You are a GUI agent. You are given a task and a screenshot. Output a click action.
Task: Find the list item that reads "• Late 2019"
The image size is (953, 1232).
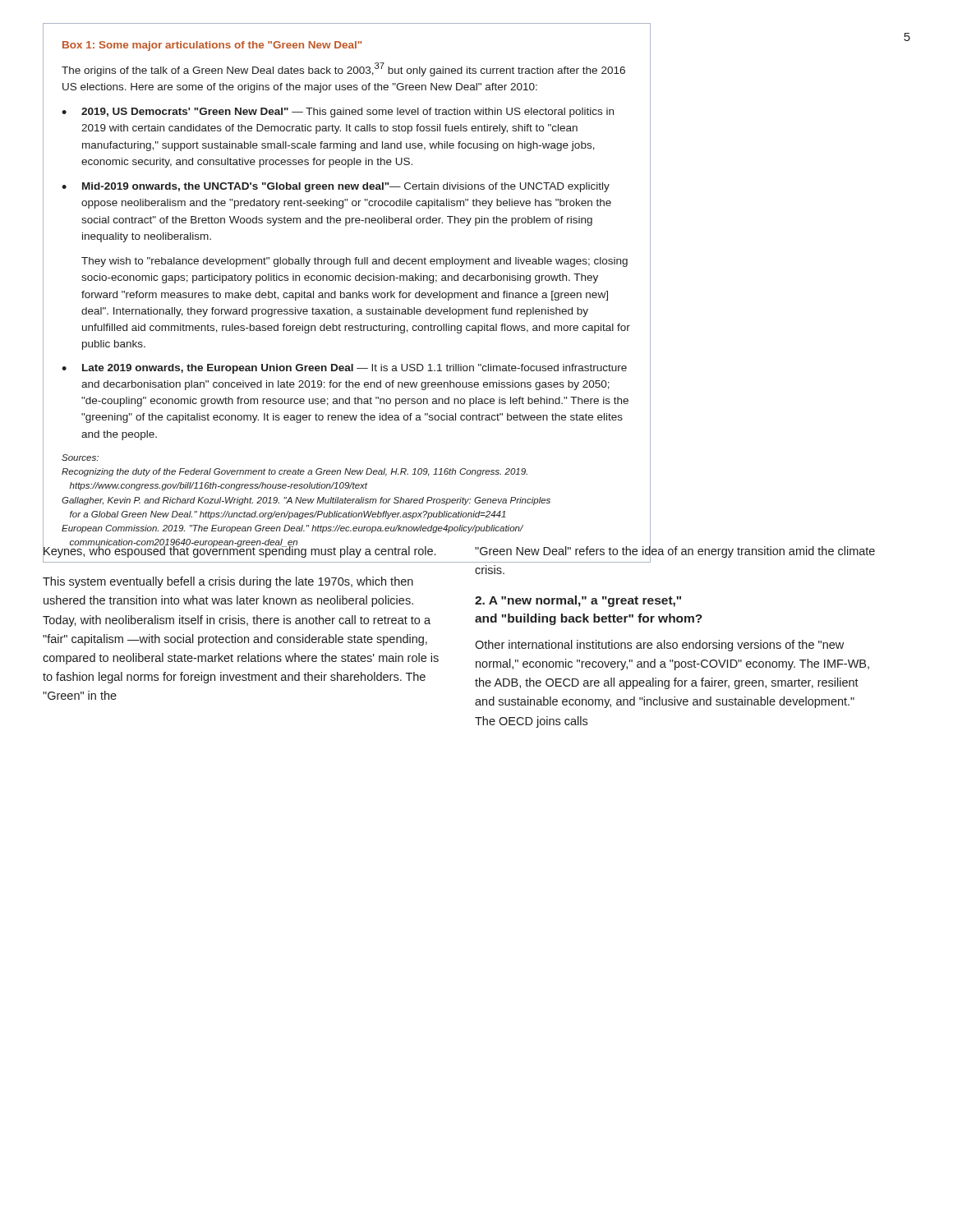(x=347, y=401)
